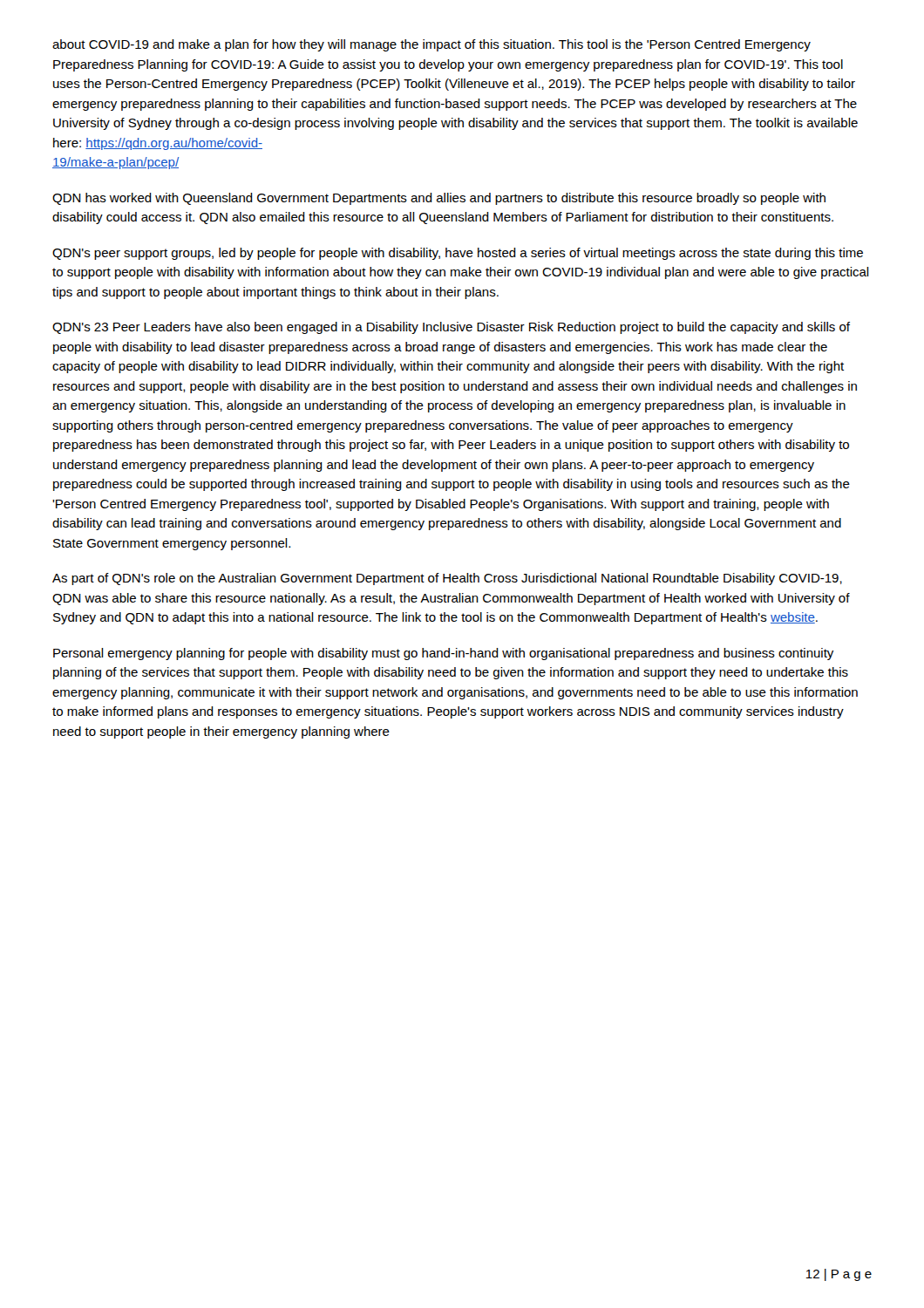
Task: Click on the text block with the text "Personal emergency planning for people with disability"
Action: (x=455, y=691)
